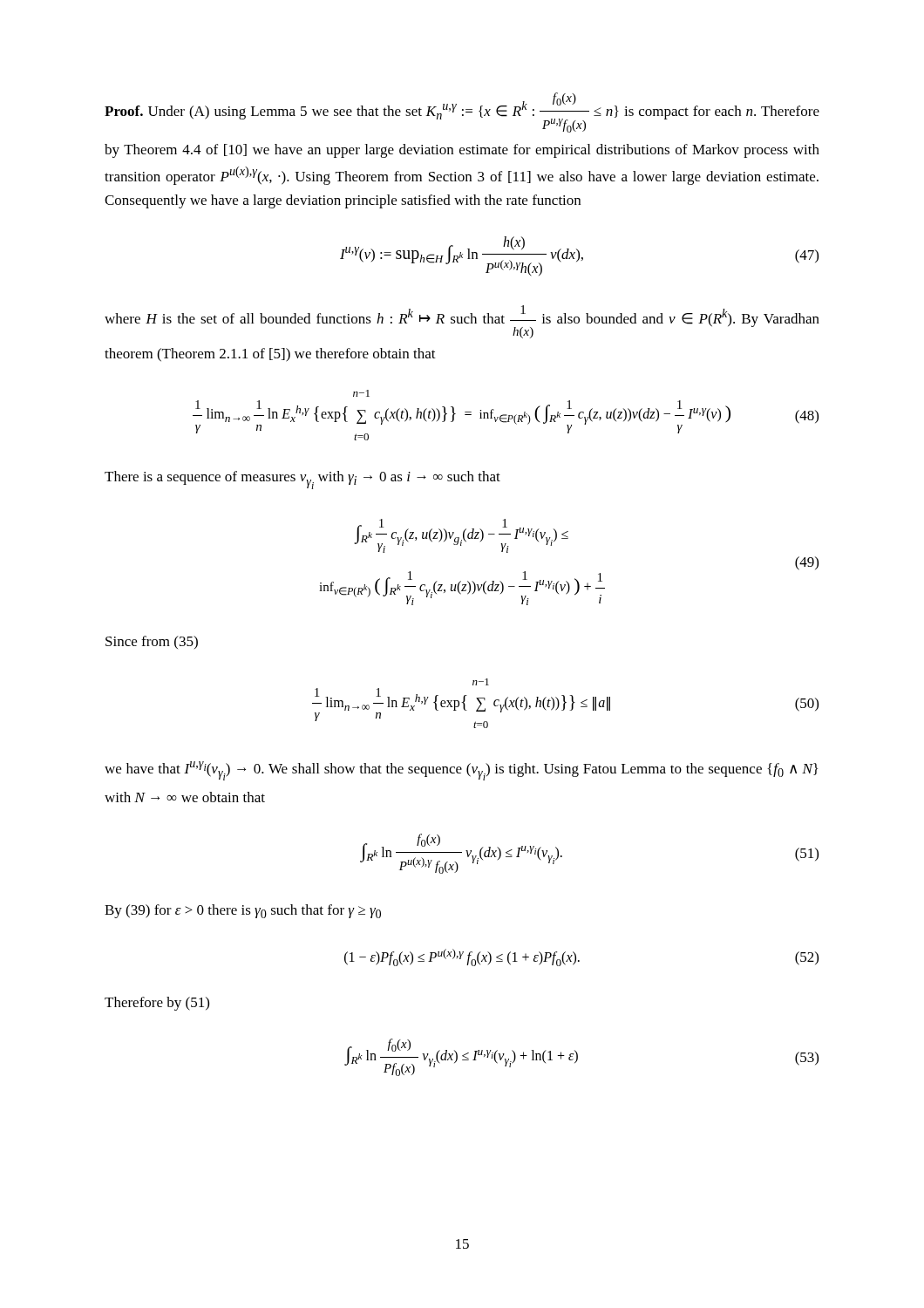Select the block starting "Therefore by (51)"
The height and width of the screenshot is (1308, 924).
point(157,1002)
